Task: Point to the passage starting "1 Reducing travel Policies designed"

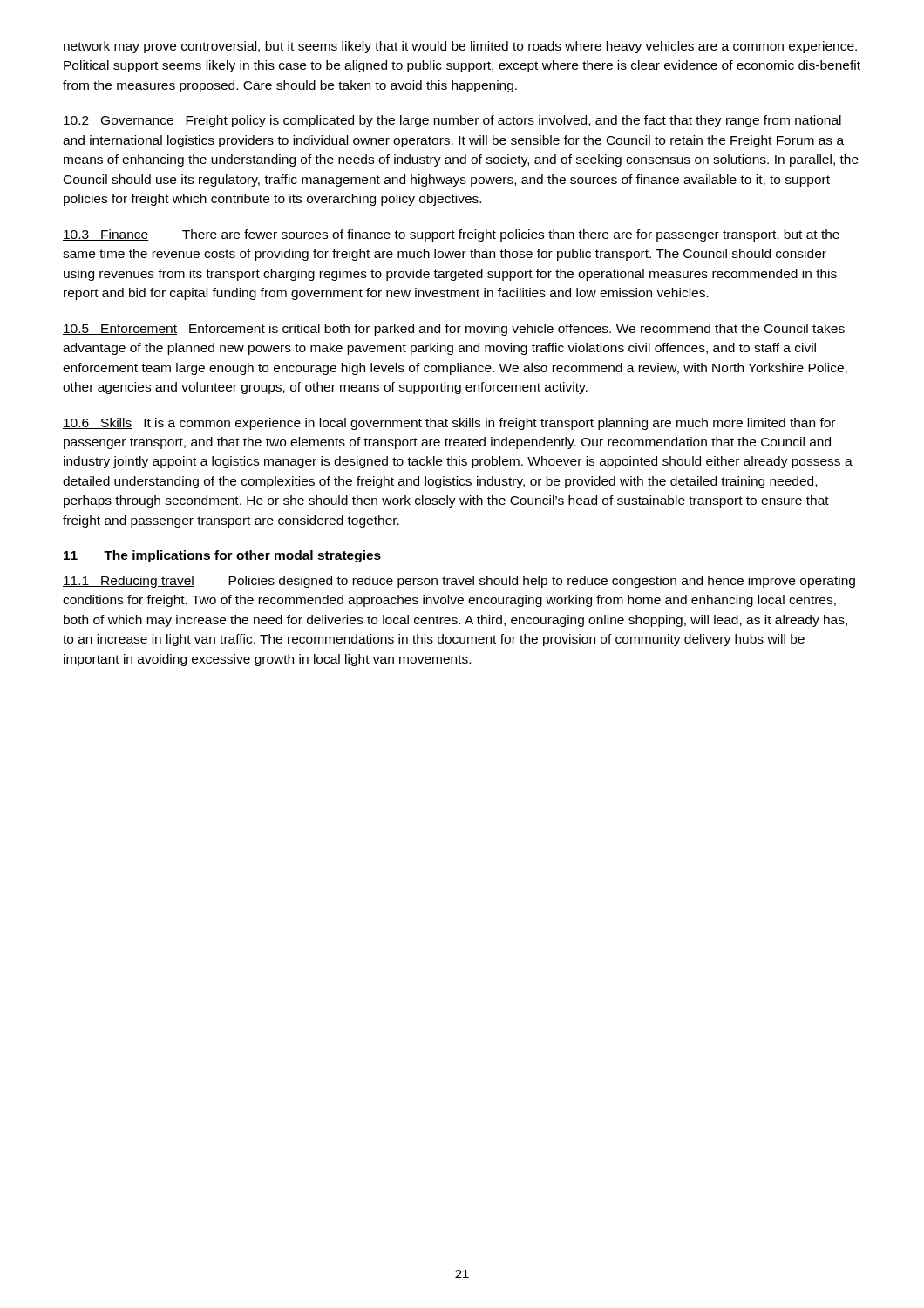Action: coord(462,620)
